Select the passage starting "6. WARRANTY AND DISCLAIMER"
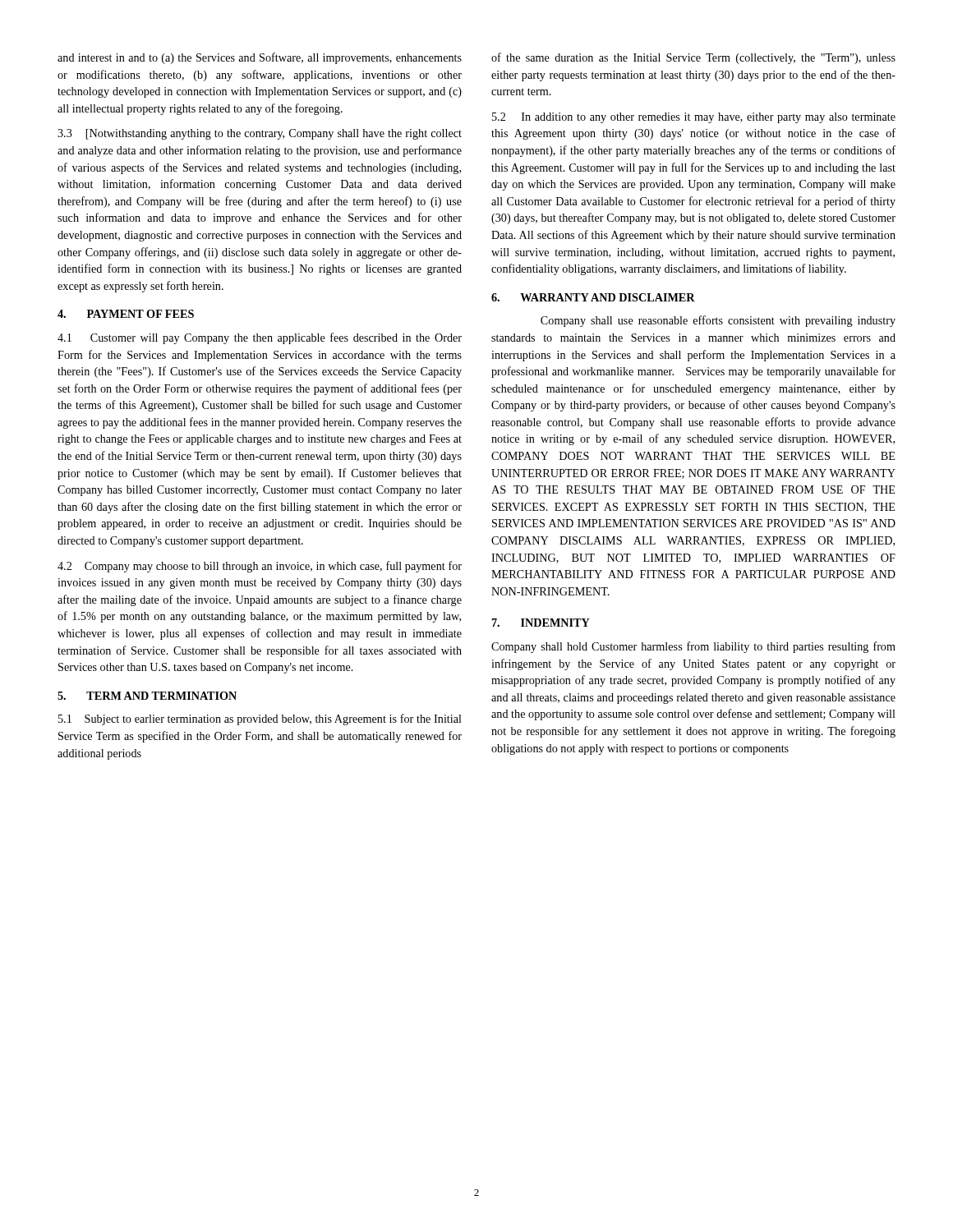This screenshot has height=1232, width=953. point(693,297)
